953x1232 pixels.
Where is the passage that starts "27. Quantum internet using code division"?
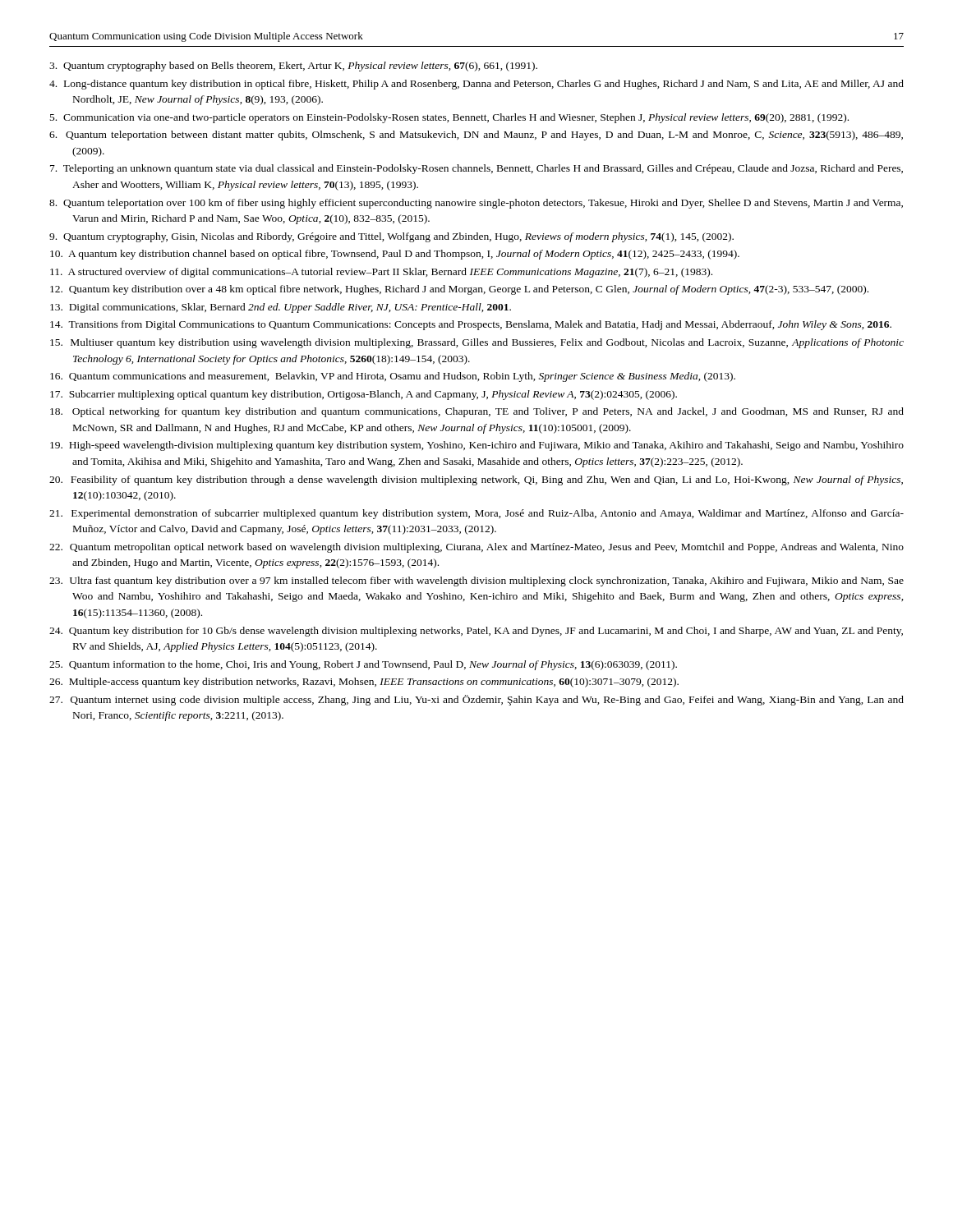476,707
